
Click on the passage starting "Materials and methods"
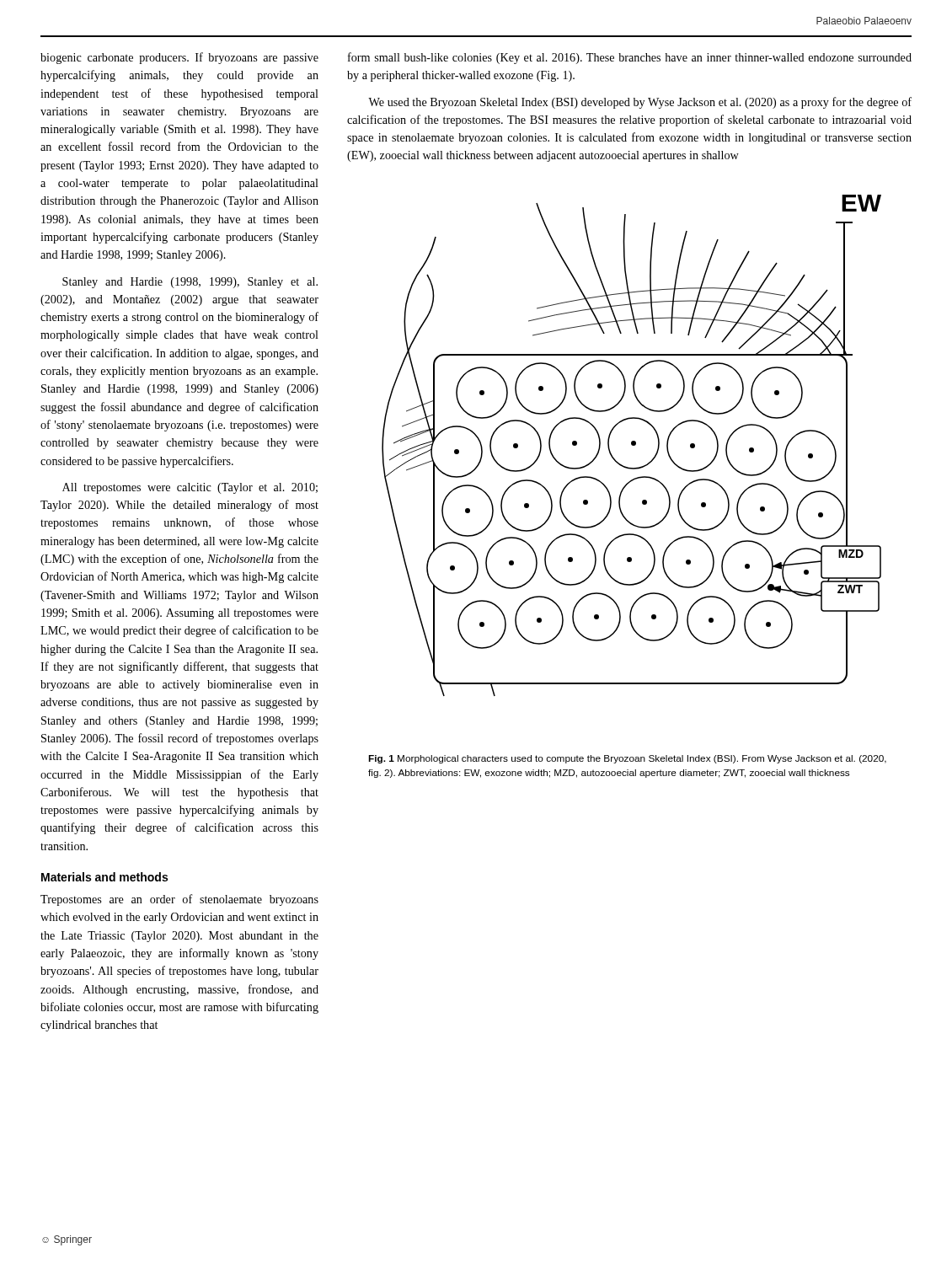point(104,877)
